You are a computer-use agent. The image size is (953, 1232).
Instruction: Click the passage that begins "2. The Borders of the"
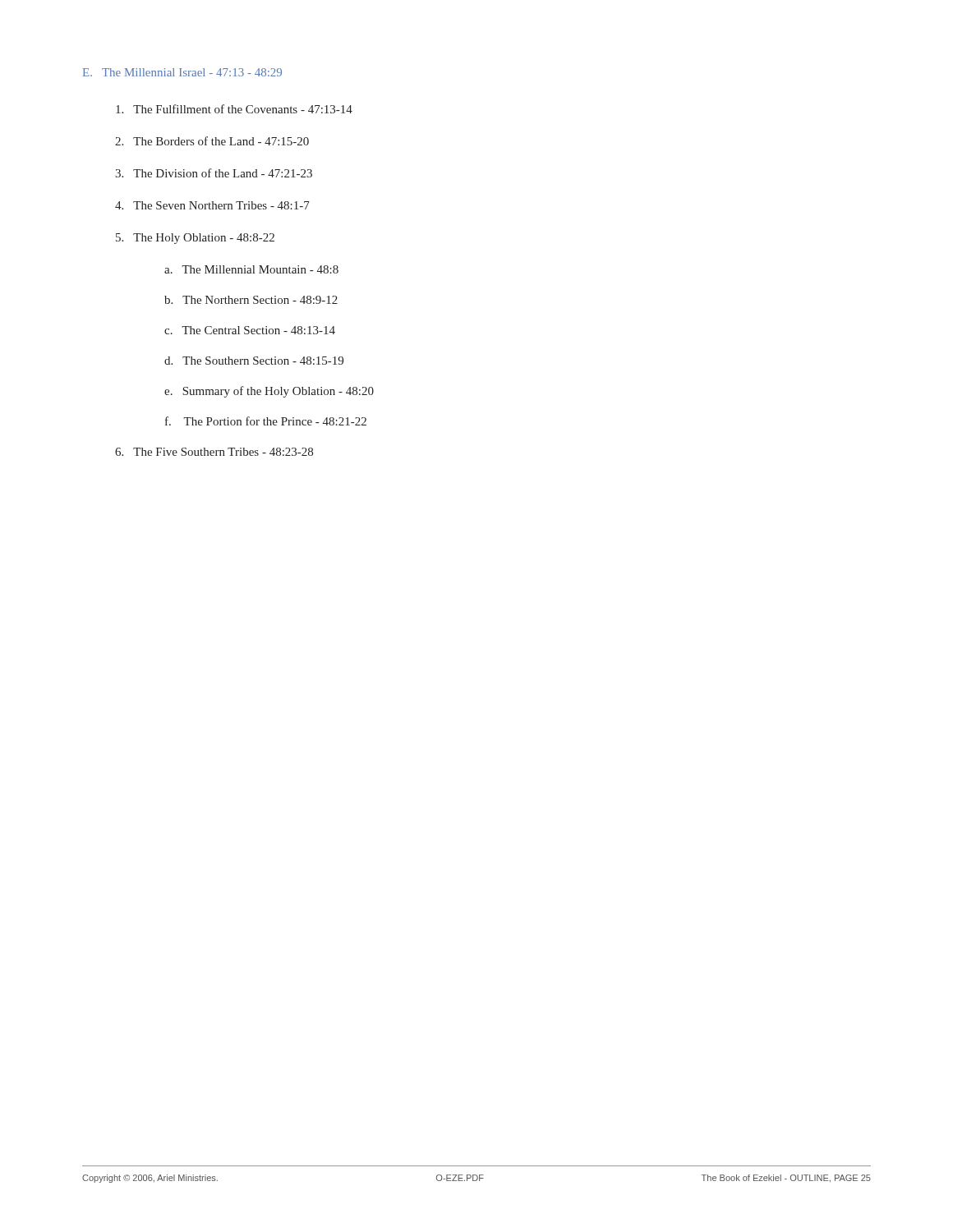point(212,141)
